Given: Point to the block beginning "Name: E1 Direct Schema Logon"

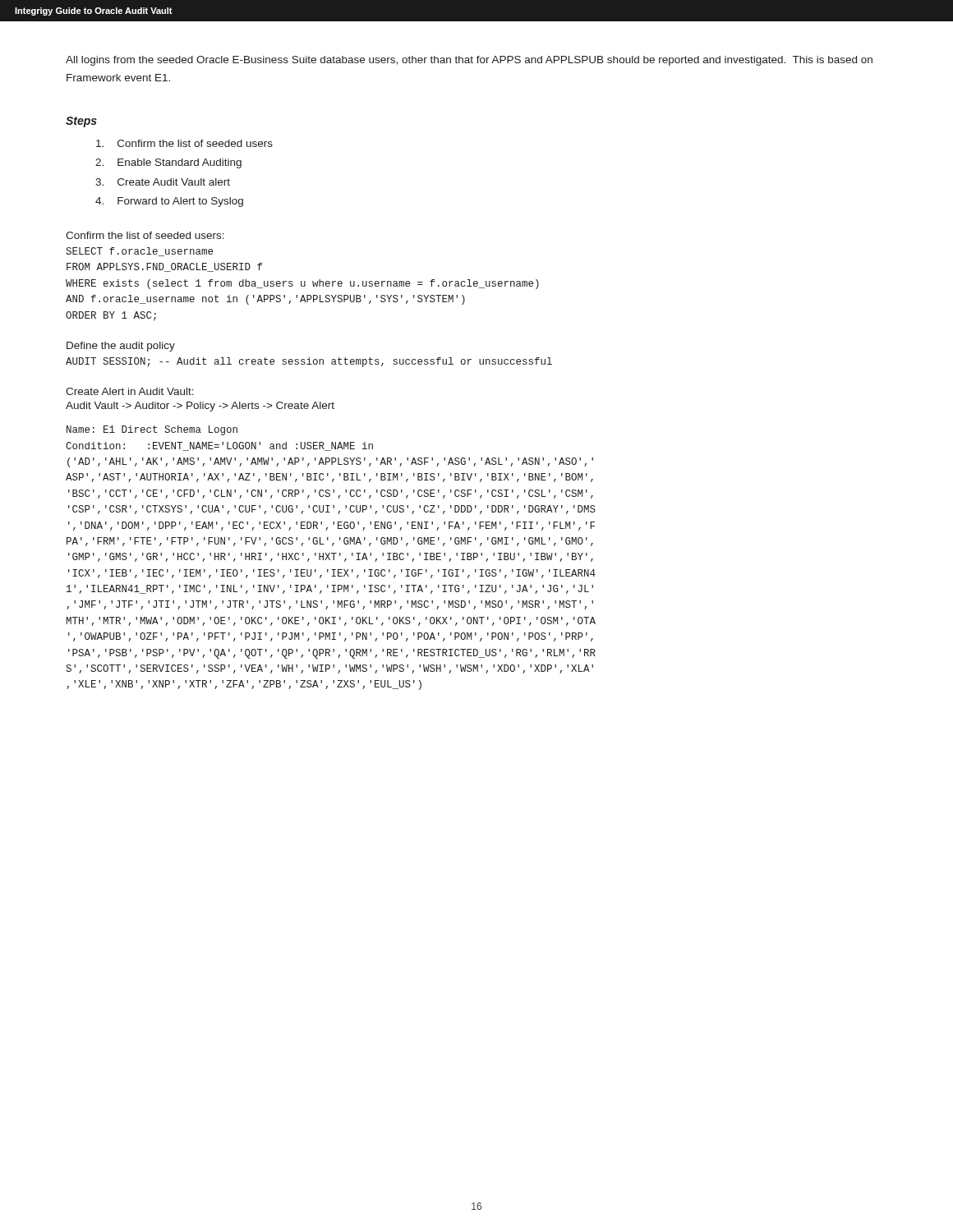Looking at the screenshot, I should [476, 558].
